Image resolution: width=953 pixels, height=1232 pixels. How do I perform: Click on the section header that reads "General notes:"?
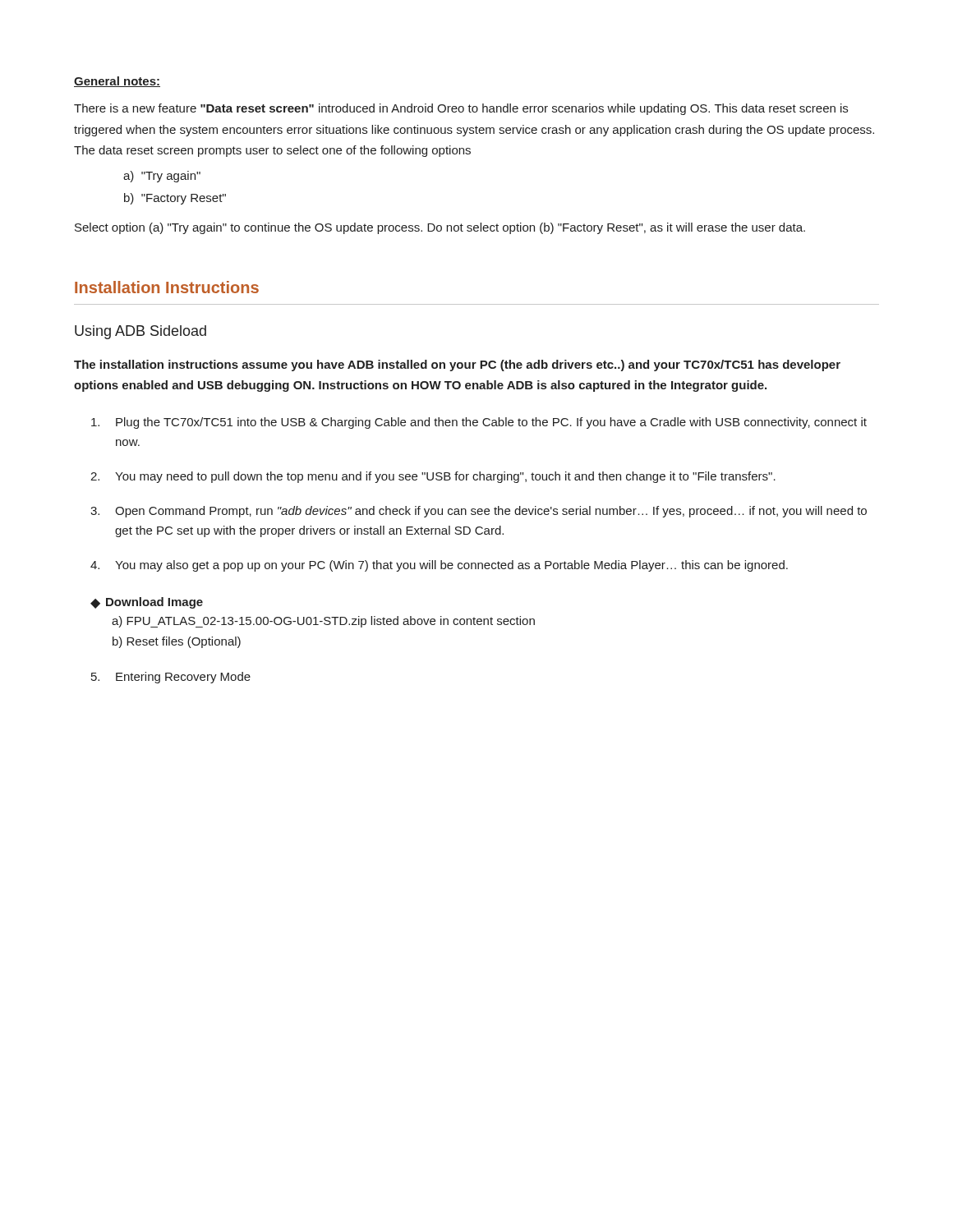coord(117,81)
